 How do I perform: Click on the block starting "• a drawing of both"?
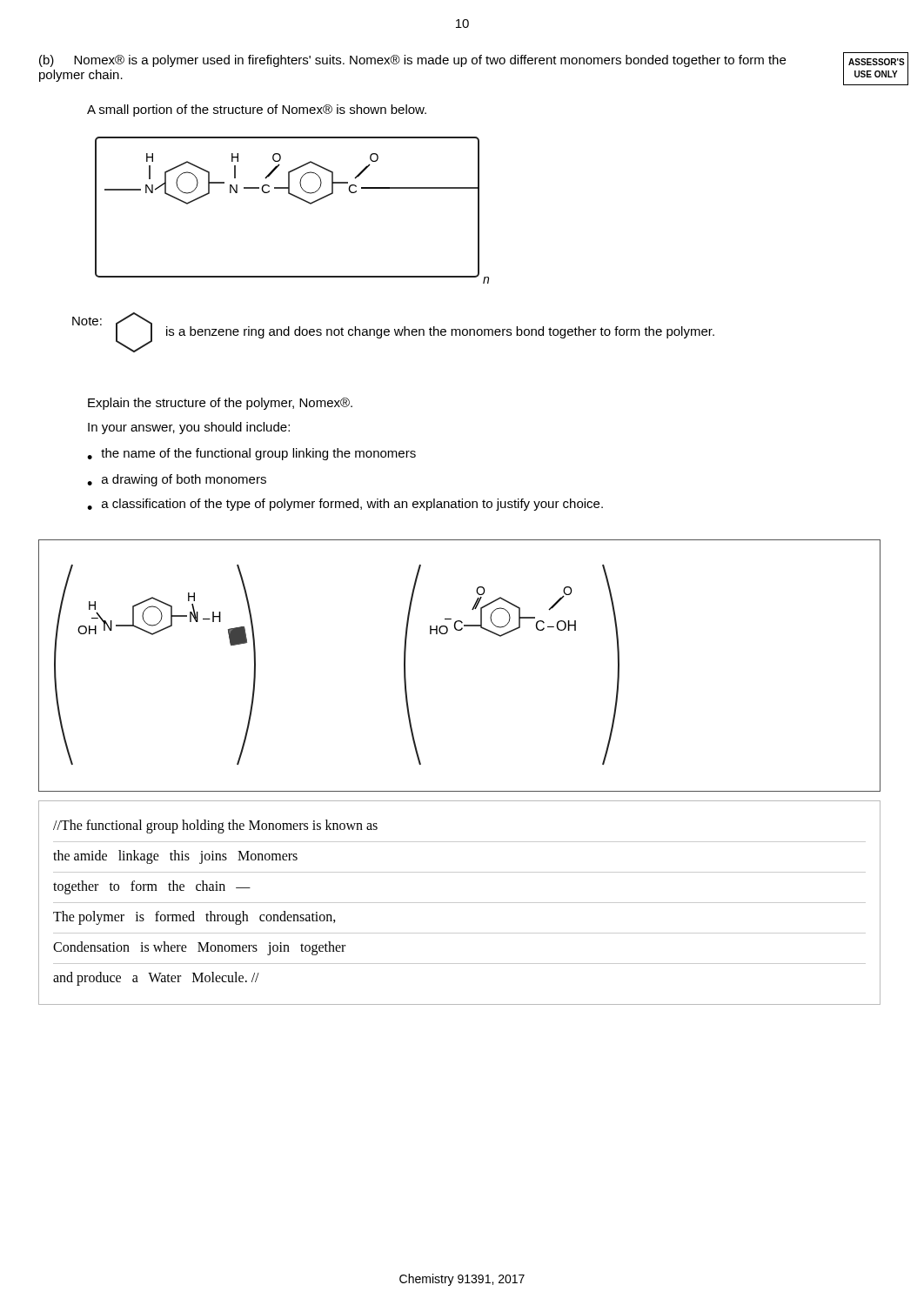tap(177, 483)
